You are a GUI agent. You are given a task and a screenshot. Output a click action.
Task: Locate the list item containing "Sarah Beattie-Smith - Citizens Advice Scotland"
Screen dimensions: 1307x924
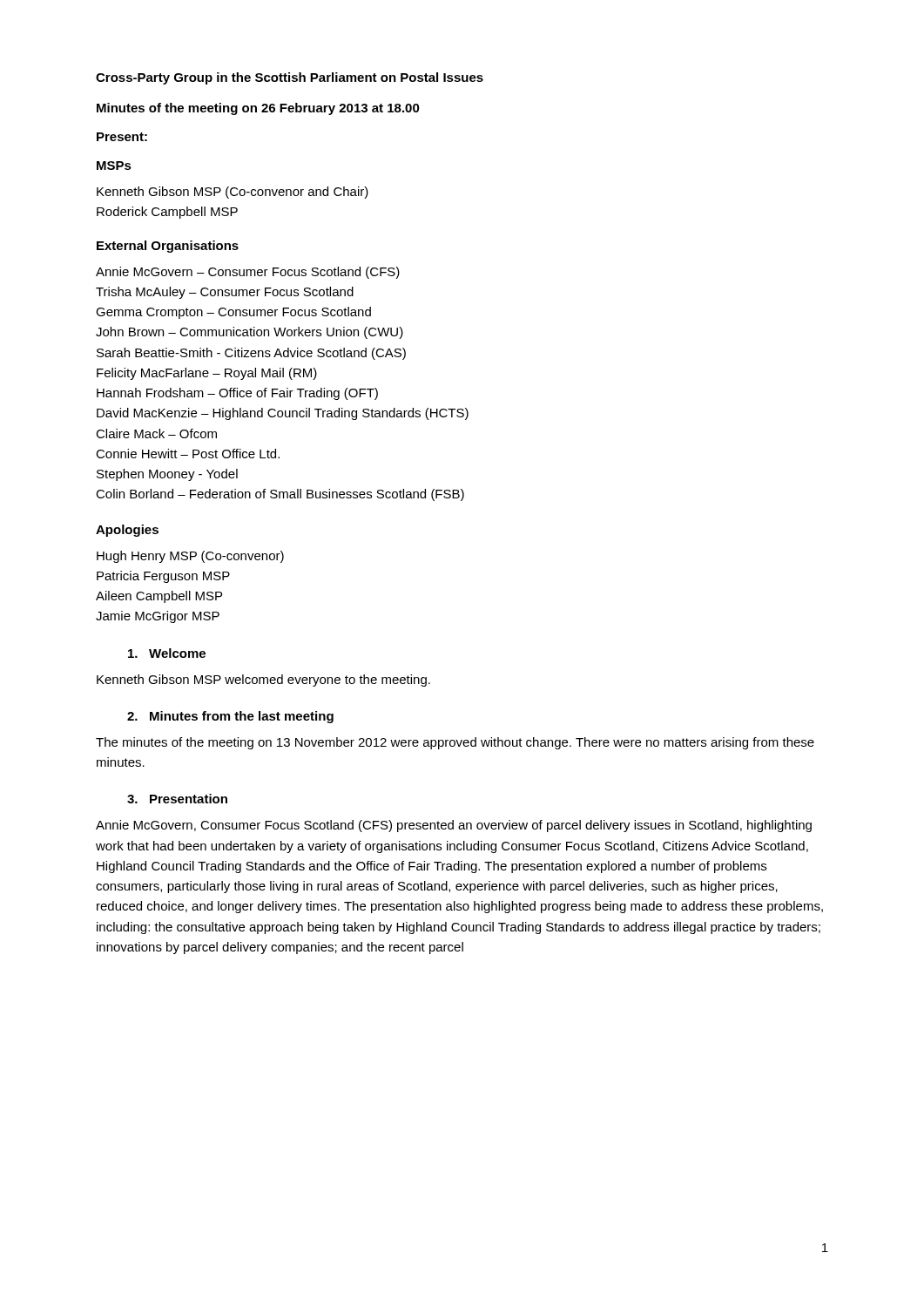tap(251, 352)
